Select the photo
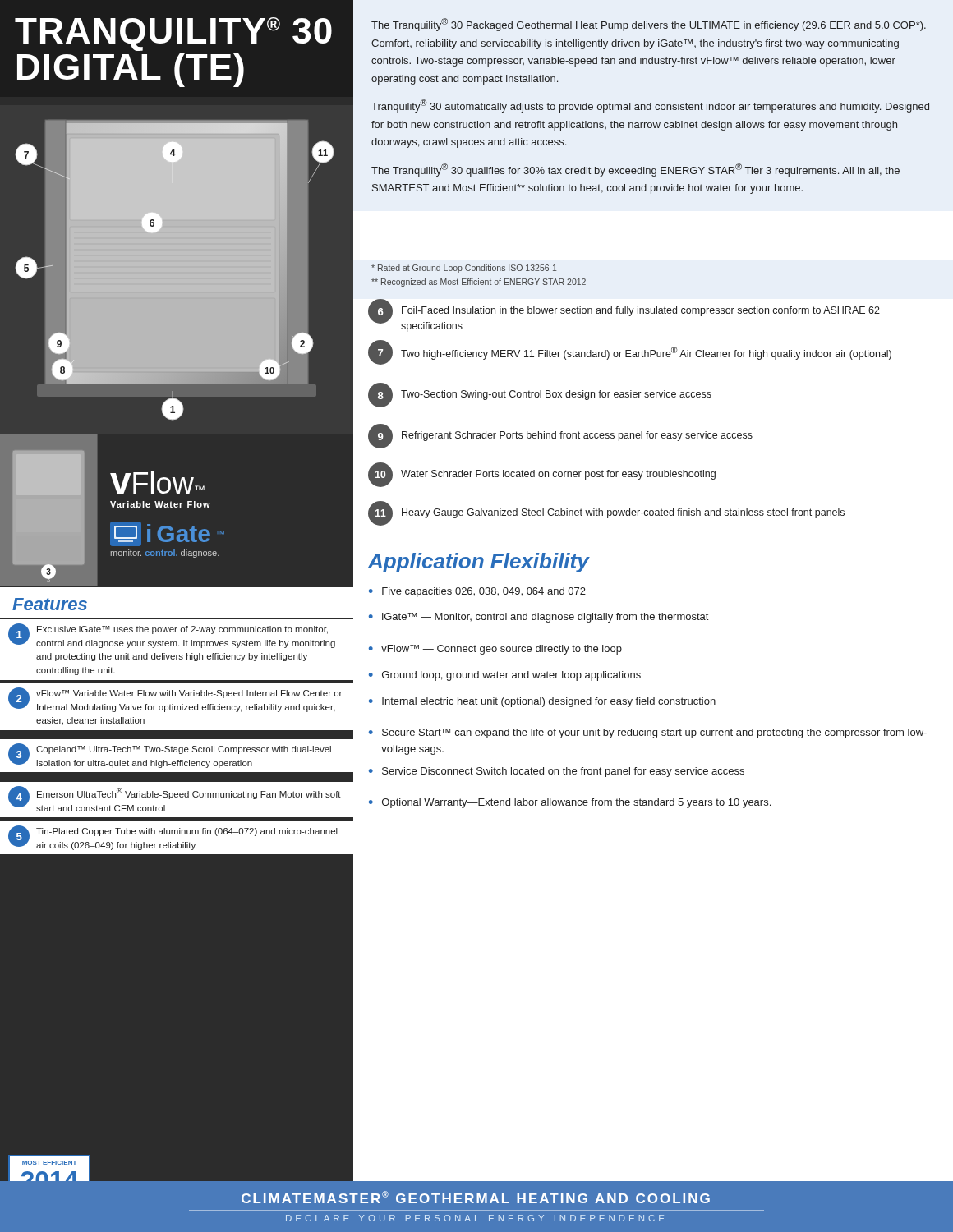 click(x=177, y=269)
